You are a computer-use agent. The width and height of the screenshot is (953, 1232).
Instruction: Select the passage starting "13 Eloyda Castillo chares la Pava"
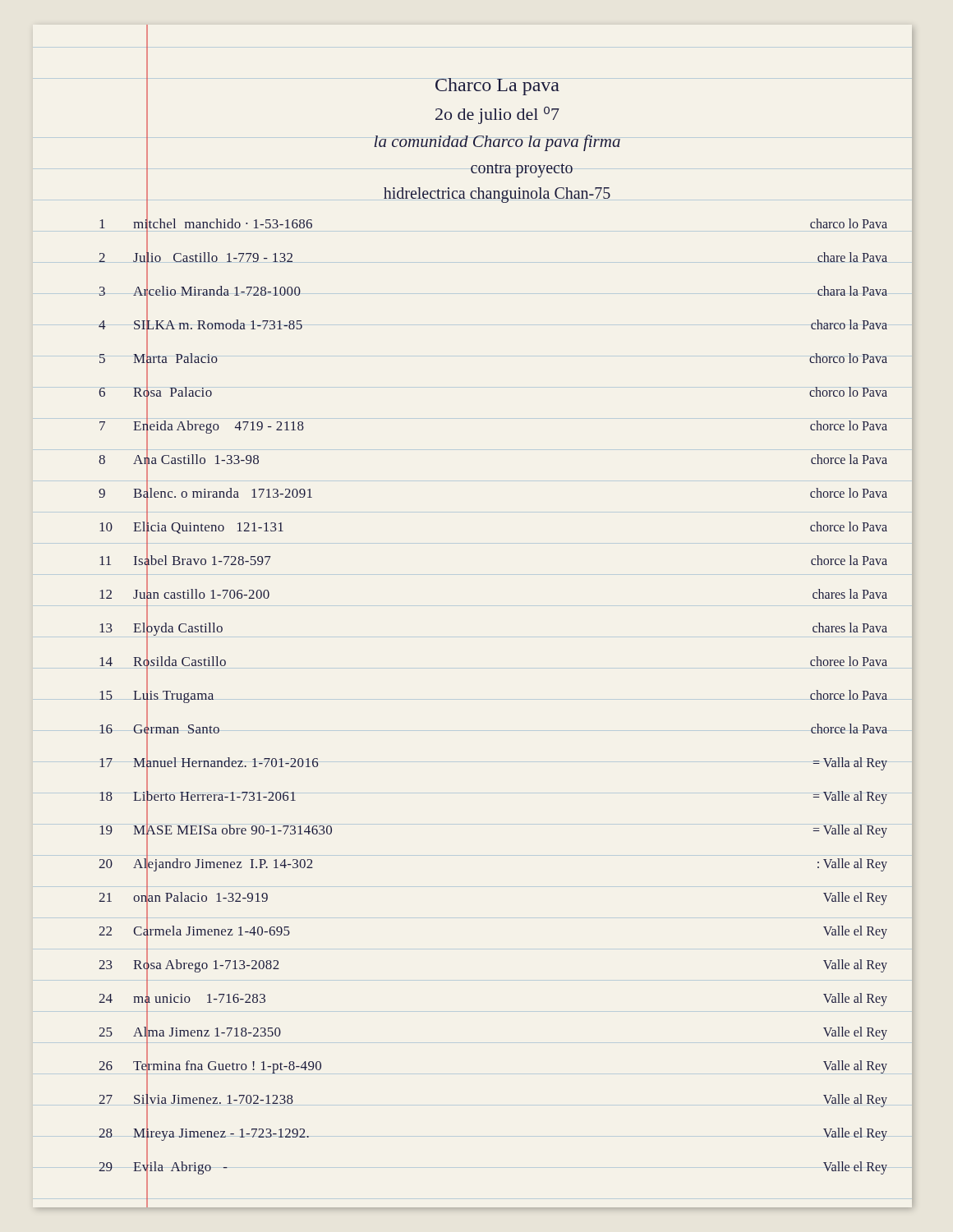[156, 628]
